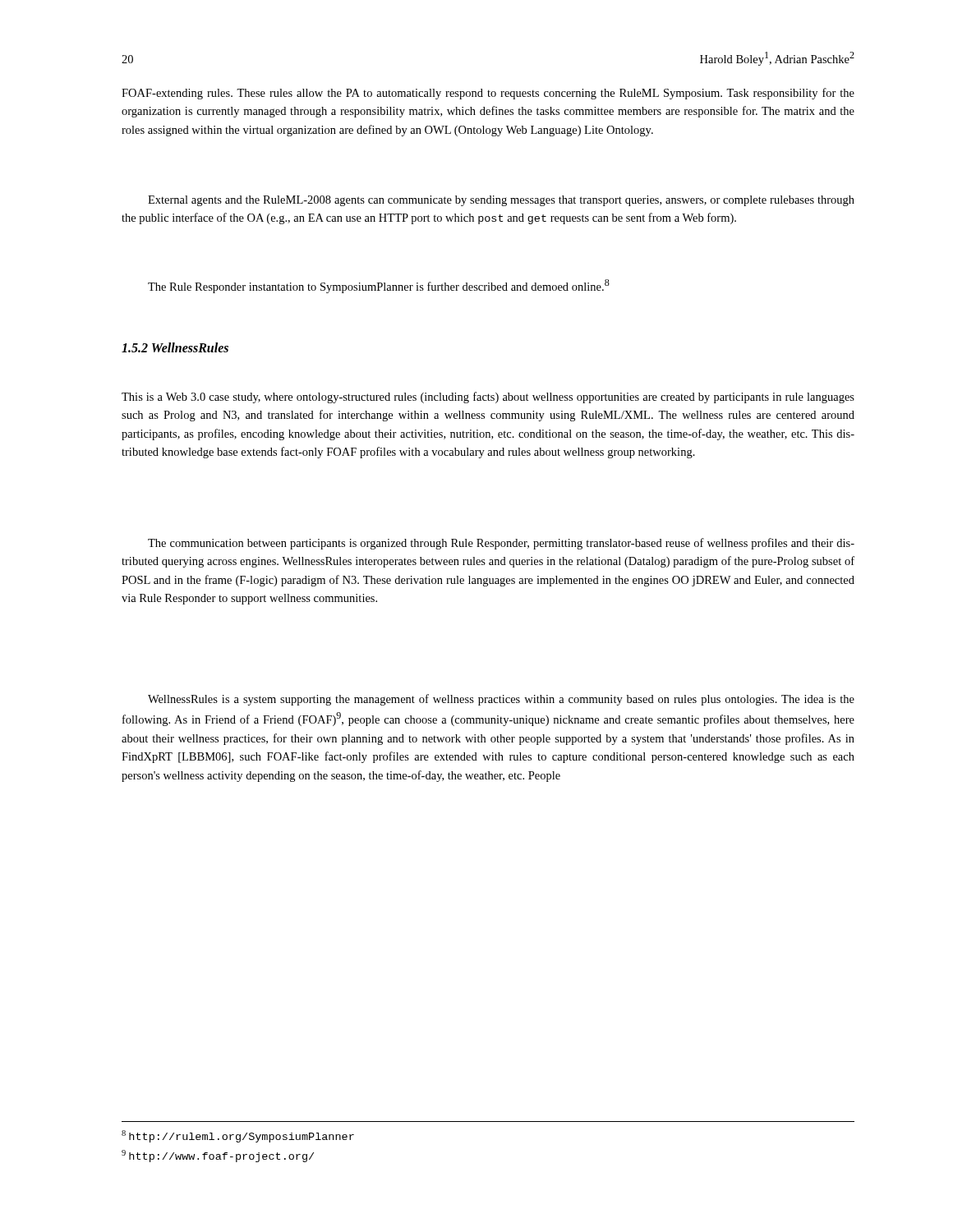Click on the text block containing "The Rule Responder instantation"
This screenshot has height=1232, width=953.
(x=379, y=285)
